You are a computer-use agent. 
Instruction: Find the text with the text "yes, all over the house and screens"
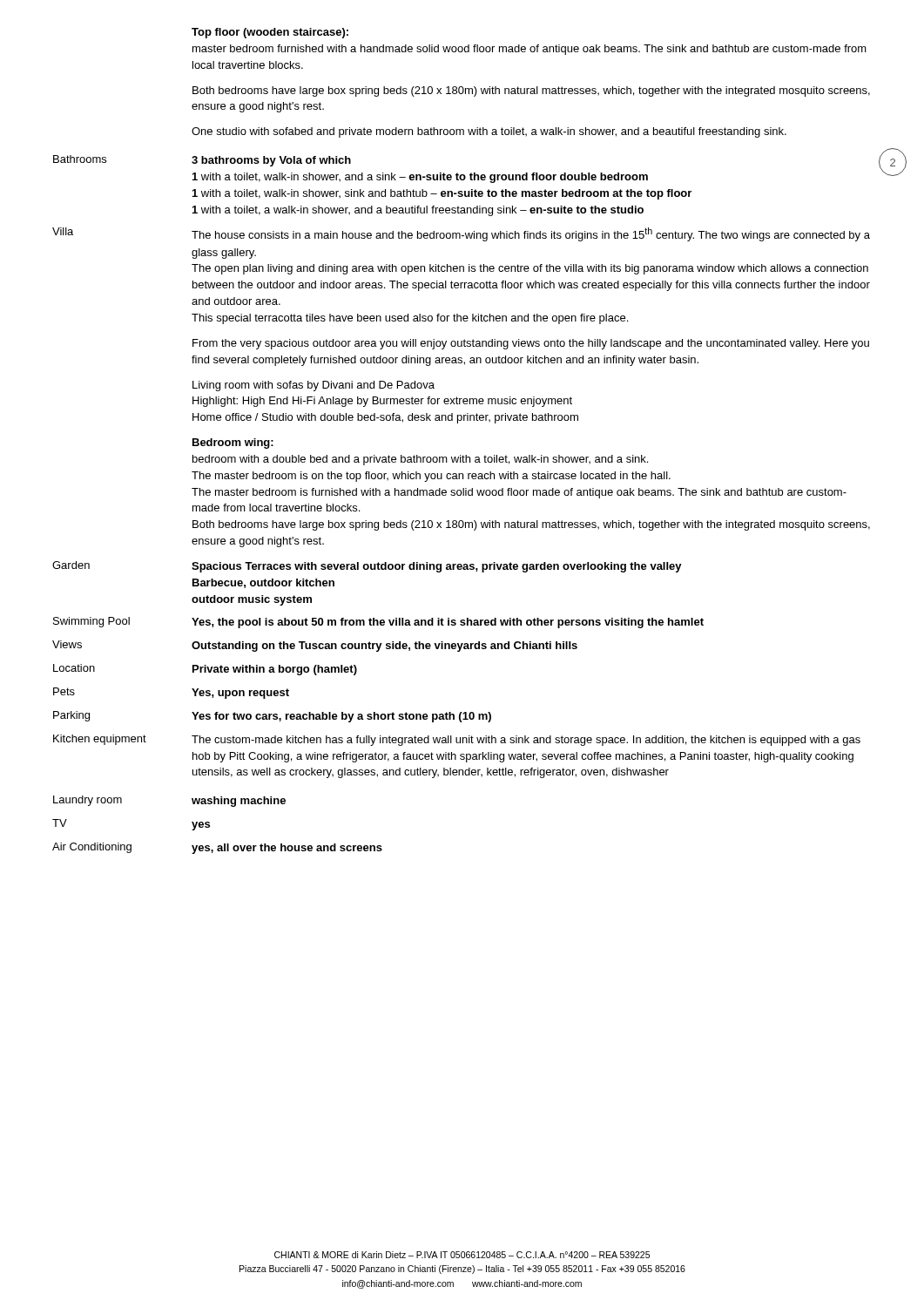point(287,847)
